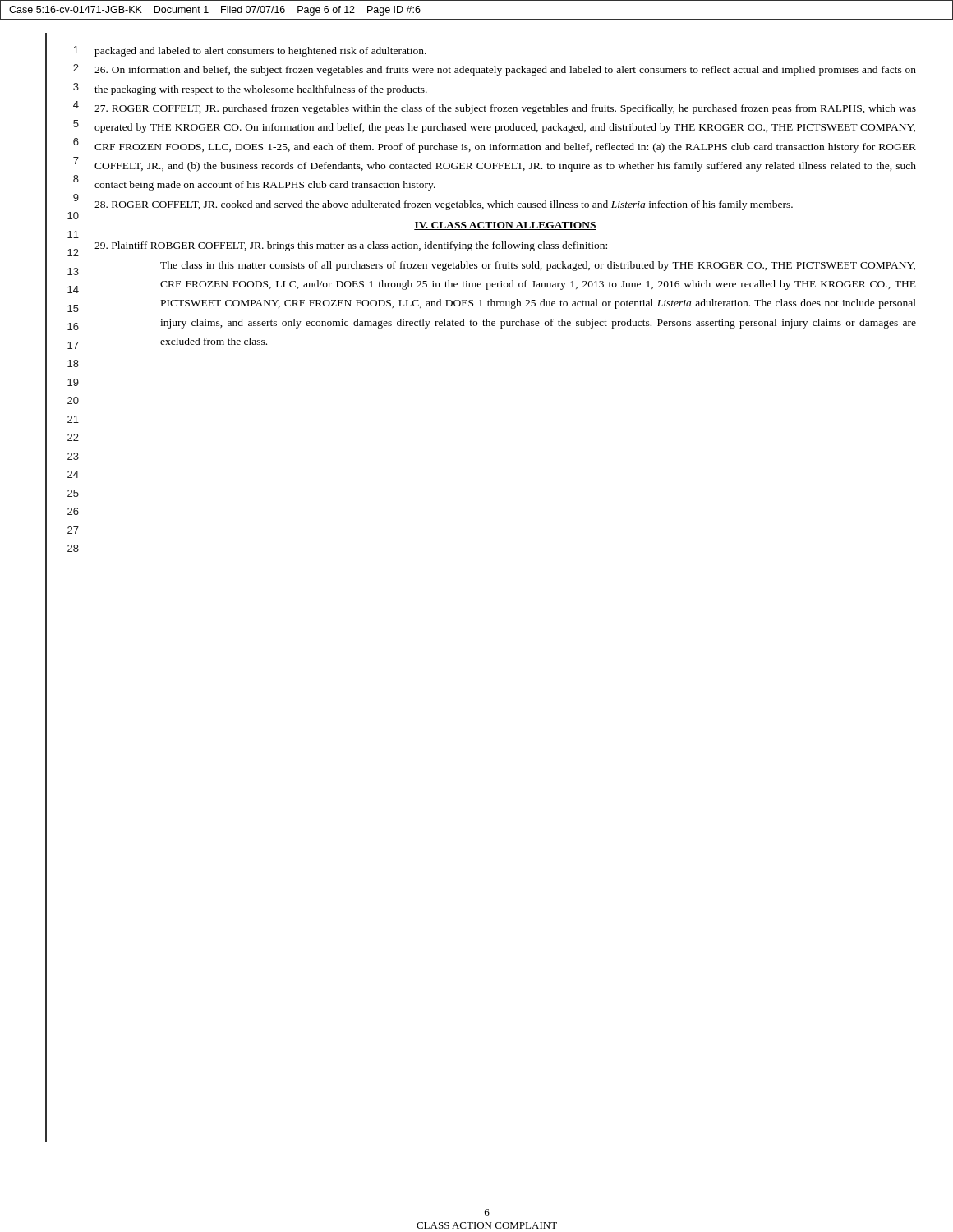Locate the element starting "packaged and labeled to alert consumers to heightened"
The width and height of the screenshot is (953, 1232).
pyautogui.click(x=261, y=51)
